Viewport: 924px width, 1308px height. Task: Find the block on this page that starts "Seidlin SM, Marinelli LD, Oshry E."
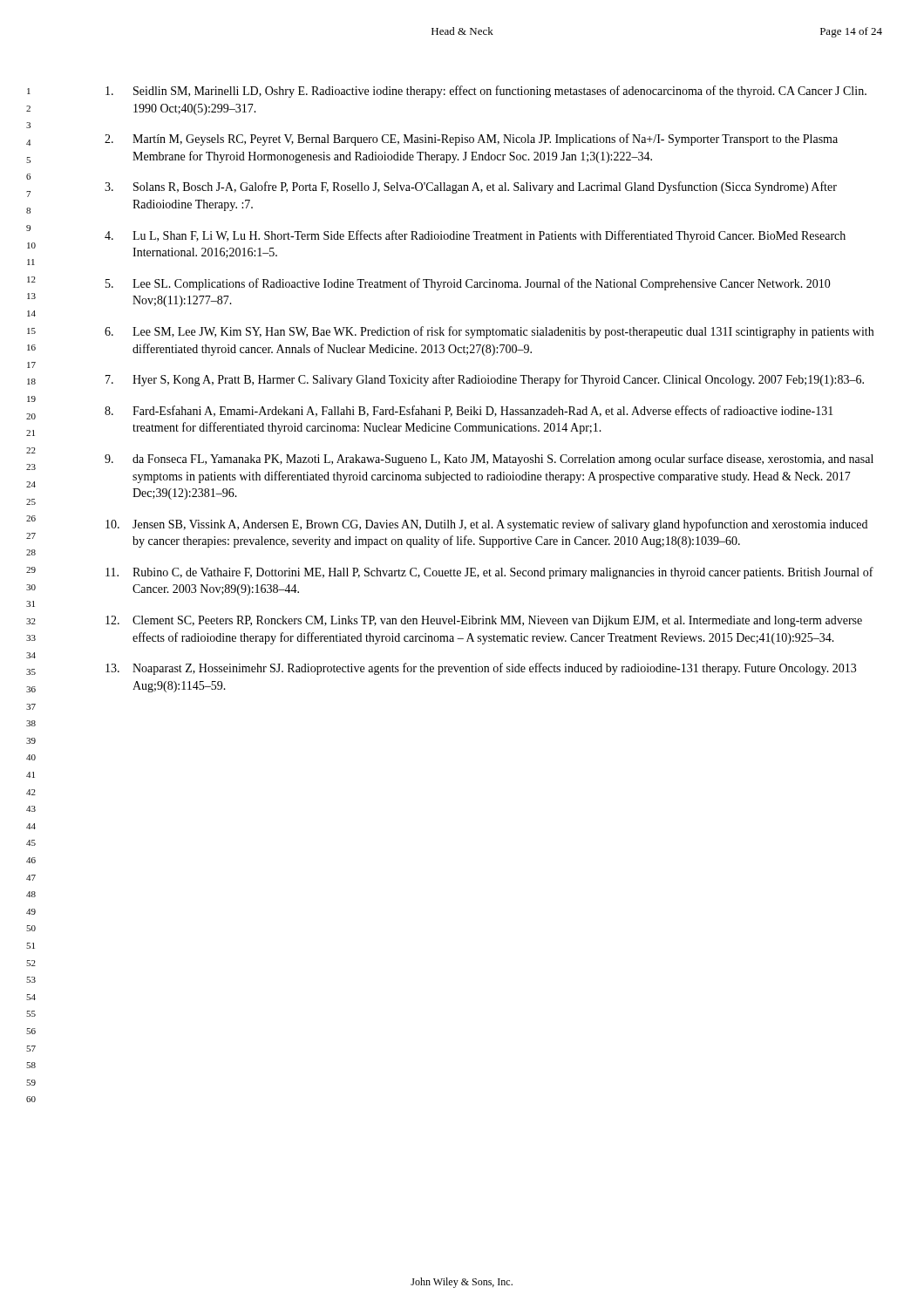490,100
